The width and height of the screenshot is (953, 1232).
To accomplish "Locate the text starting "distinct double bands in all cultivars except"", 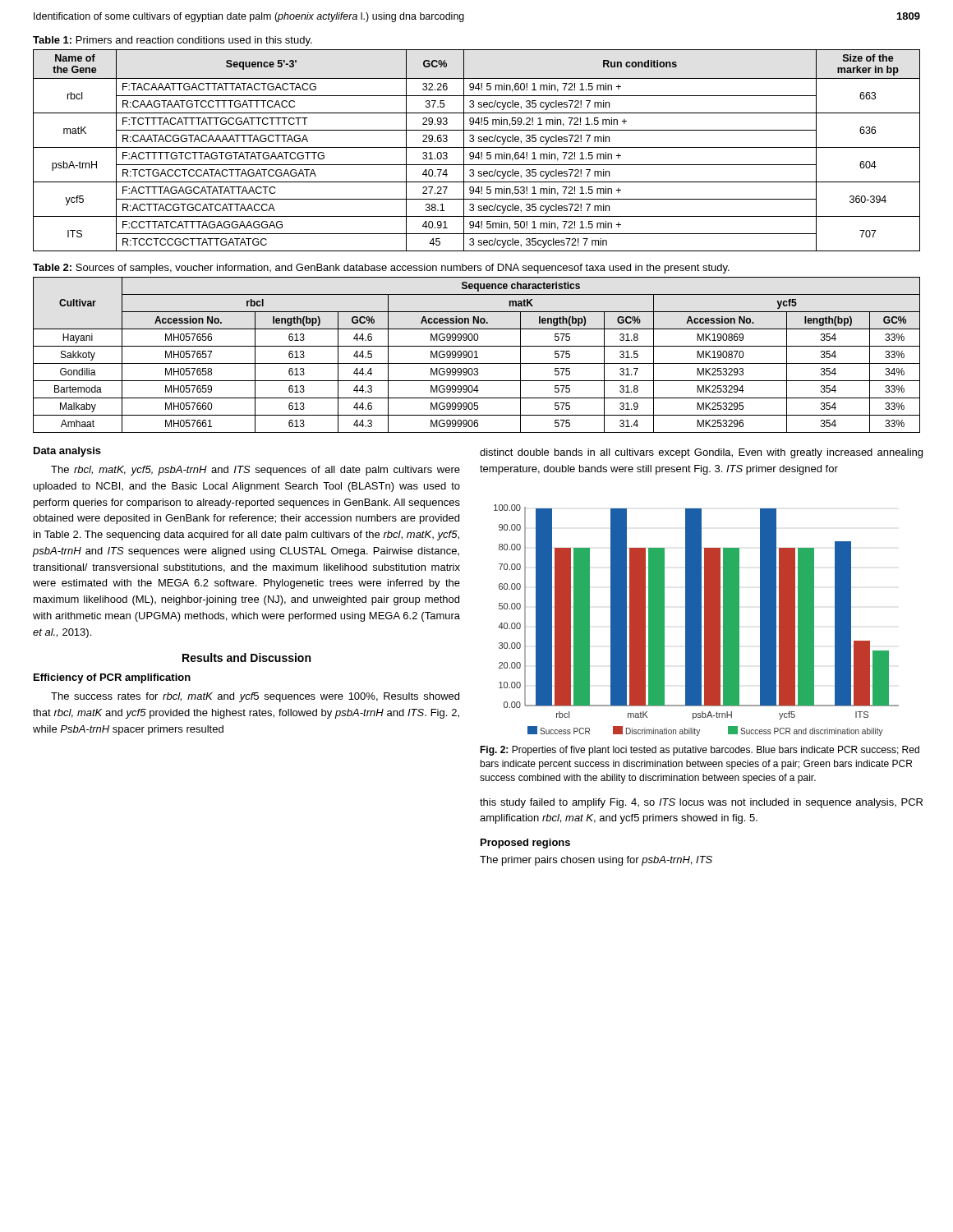I will click(702, 461).
